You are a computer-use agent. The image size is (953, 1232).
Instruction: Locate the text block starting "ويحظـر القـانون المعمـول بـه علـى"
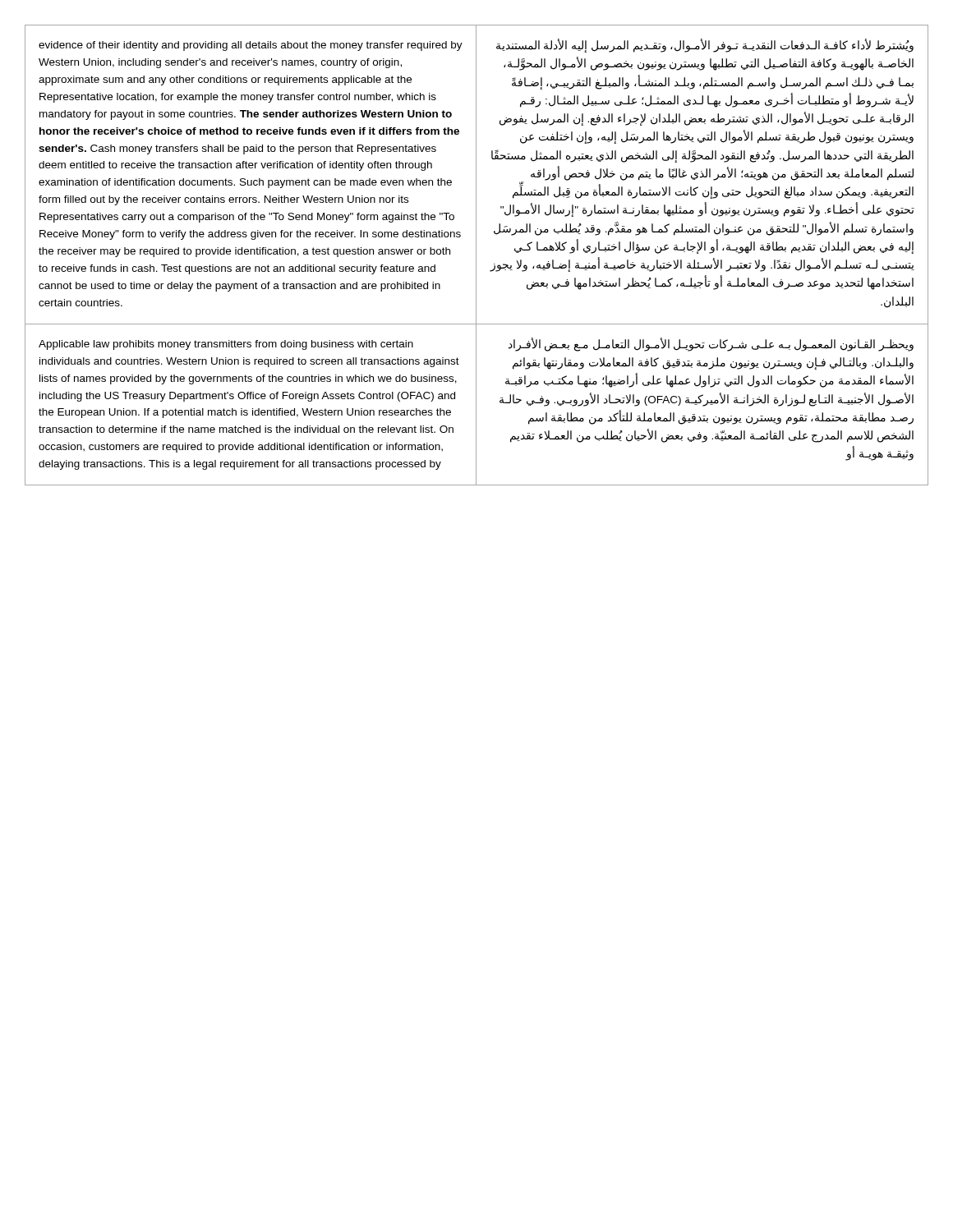(x=707, y=399)
